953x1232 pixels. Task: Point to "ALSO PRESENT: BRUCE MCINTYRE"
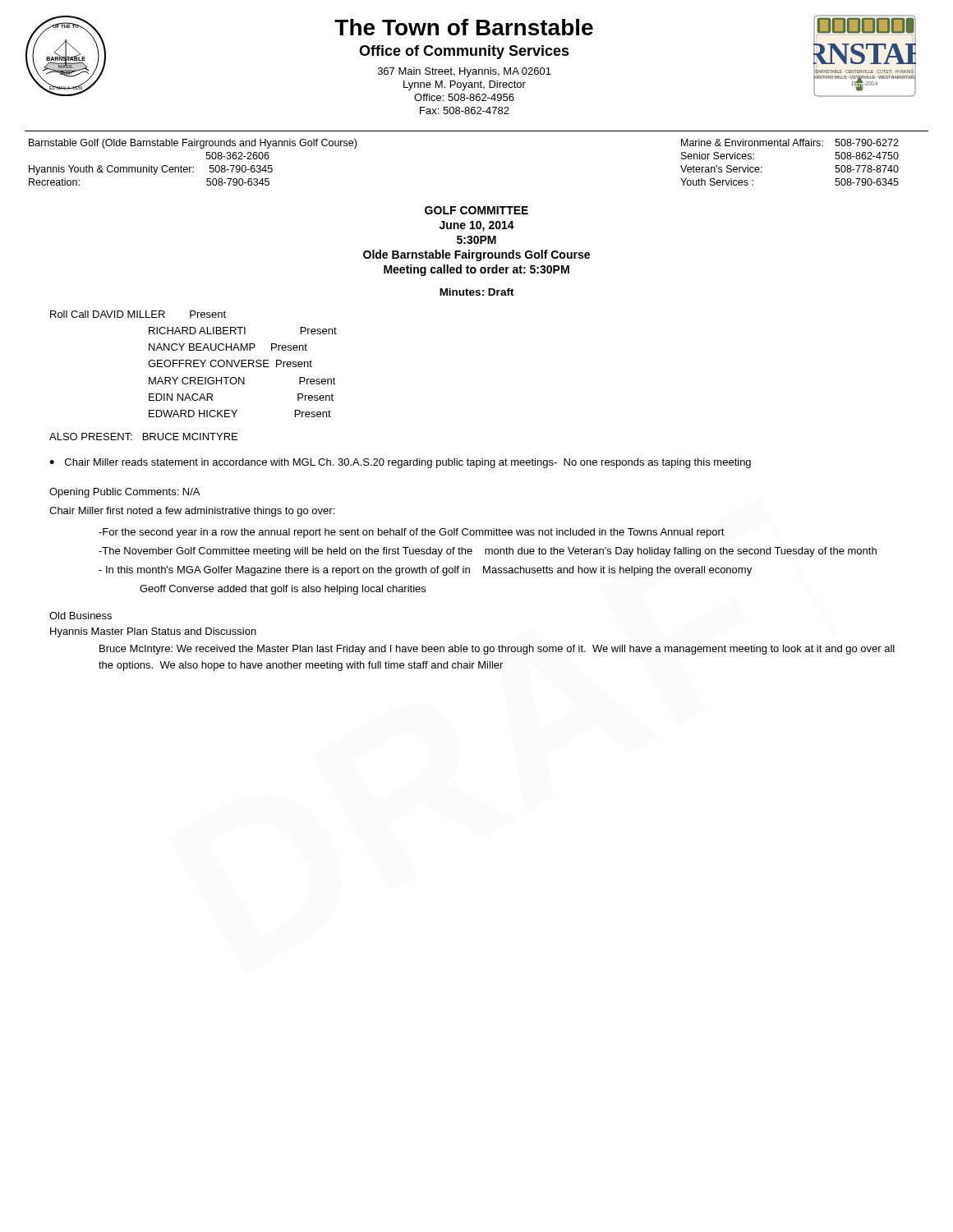pos(143,437)
